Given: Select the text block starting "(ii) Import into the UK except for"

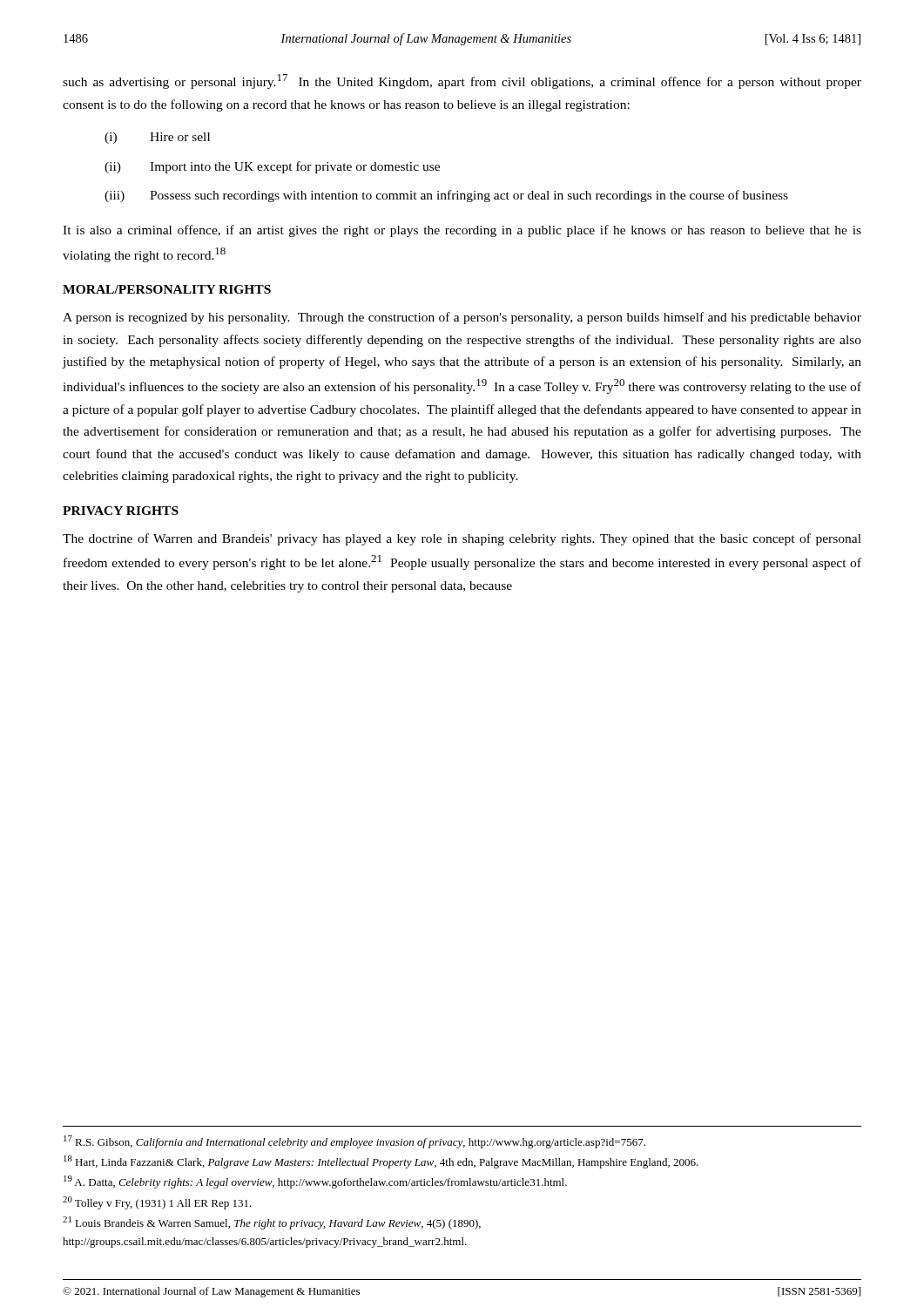Looking at the screenshot, I should 272,167.
